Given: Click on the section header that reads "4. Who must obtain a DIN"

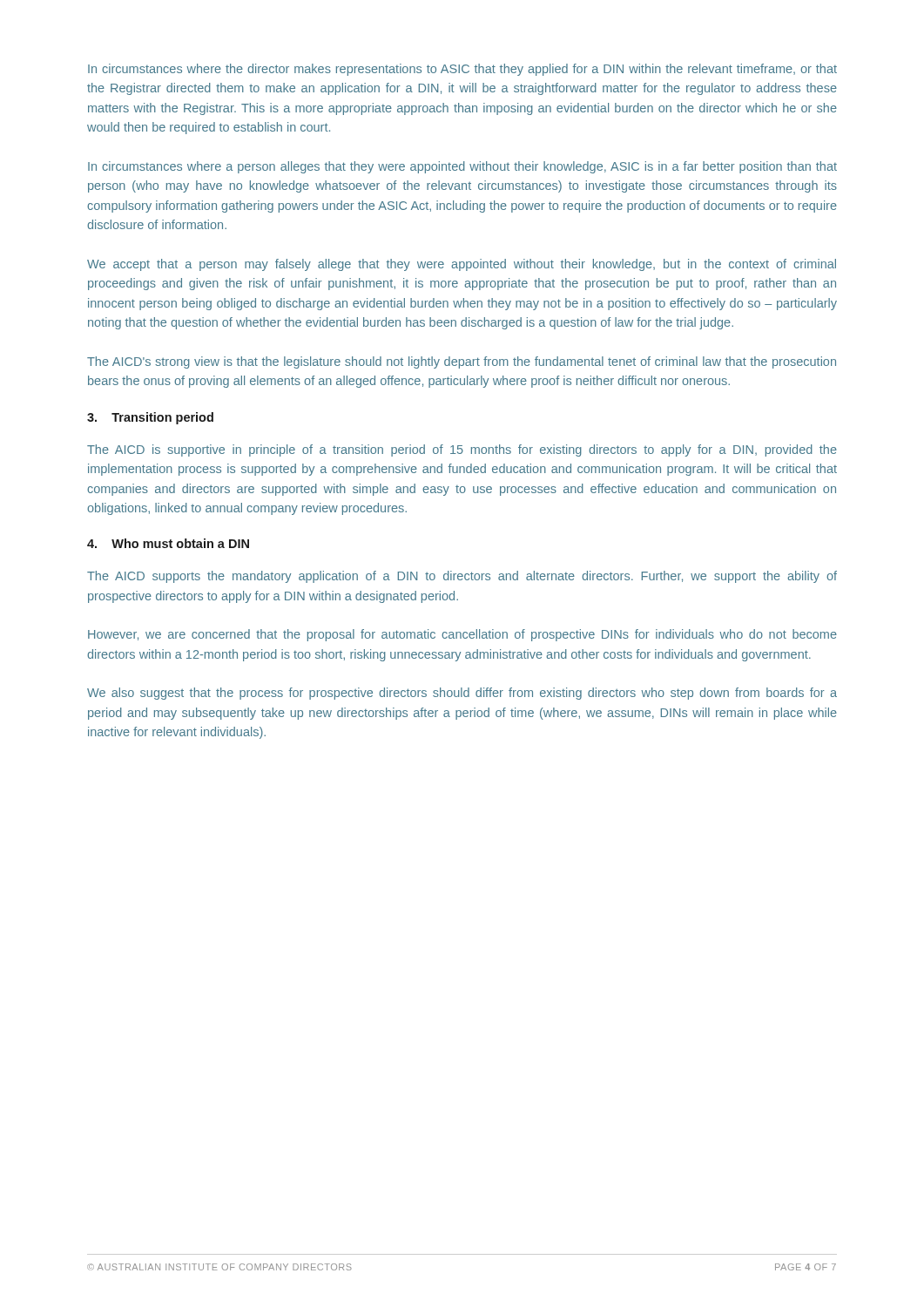Looking at the screenshot, I should 168,544.
